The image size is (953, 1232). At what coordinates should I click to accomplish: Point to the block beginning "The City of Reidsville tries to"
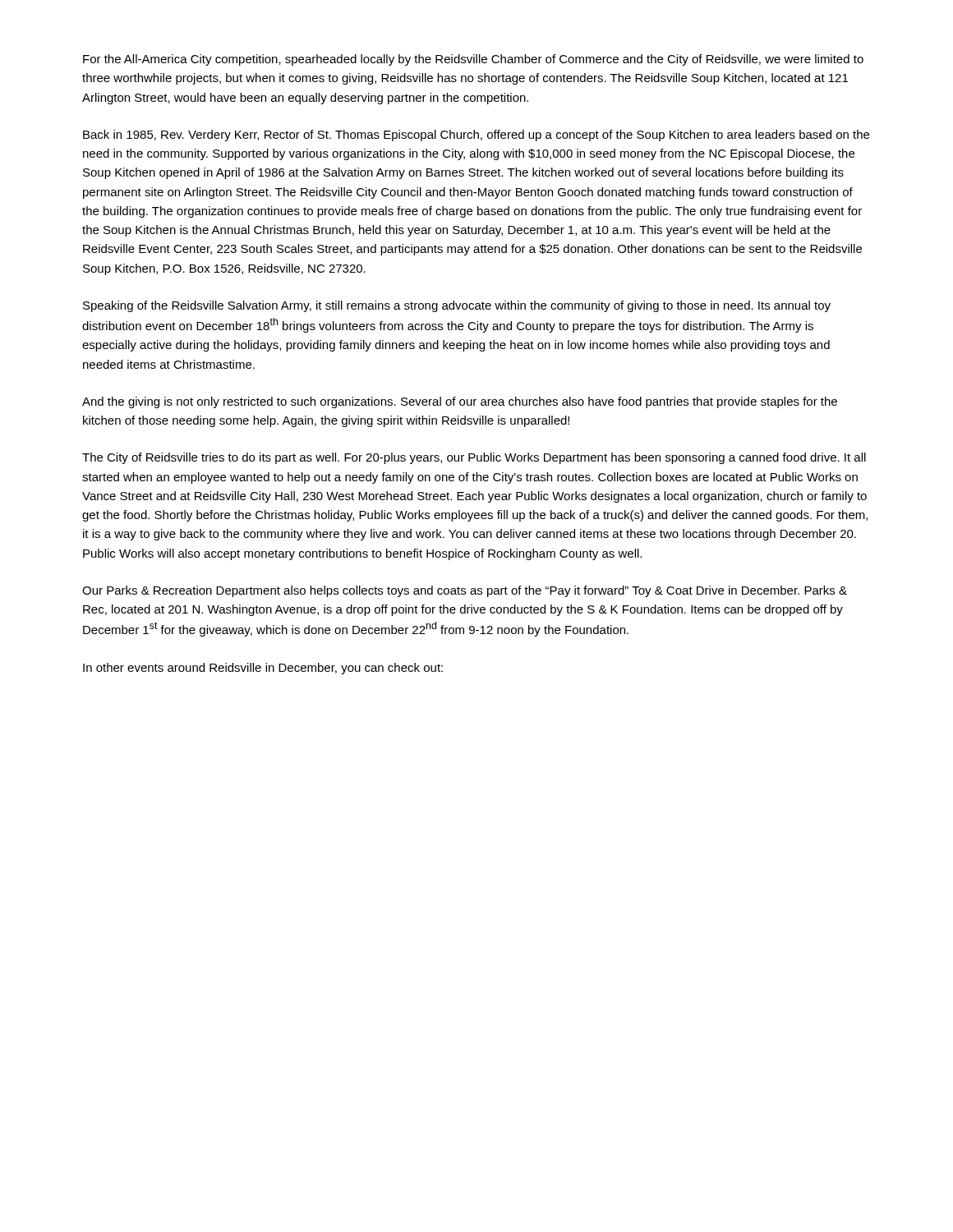[x=475, y=505]
